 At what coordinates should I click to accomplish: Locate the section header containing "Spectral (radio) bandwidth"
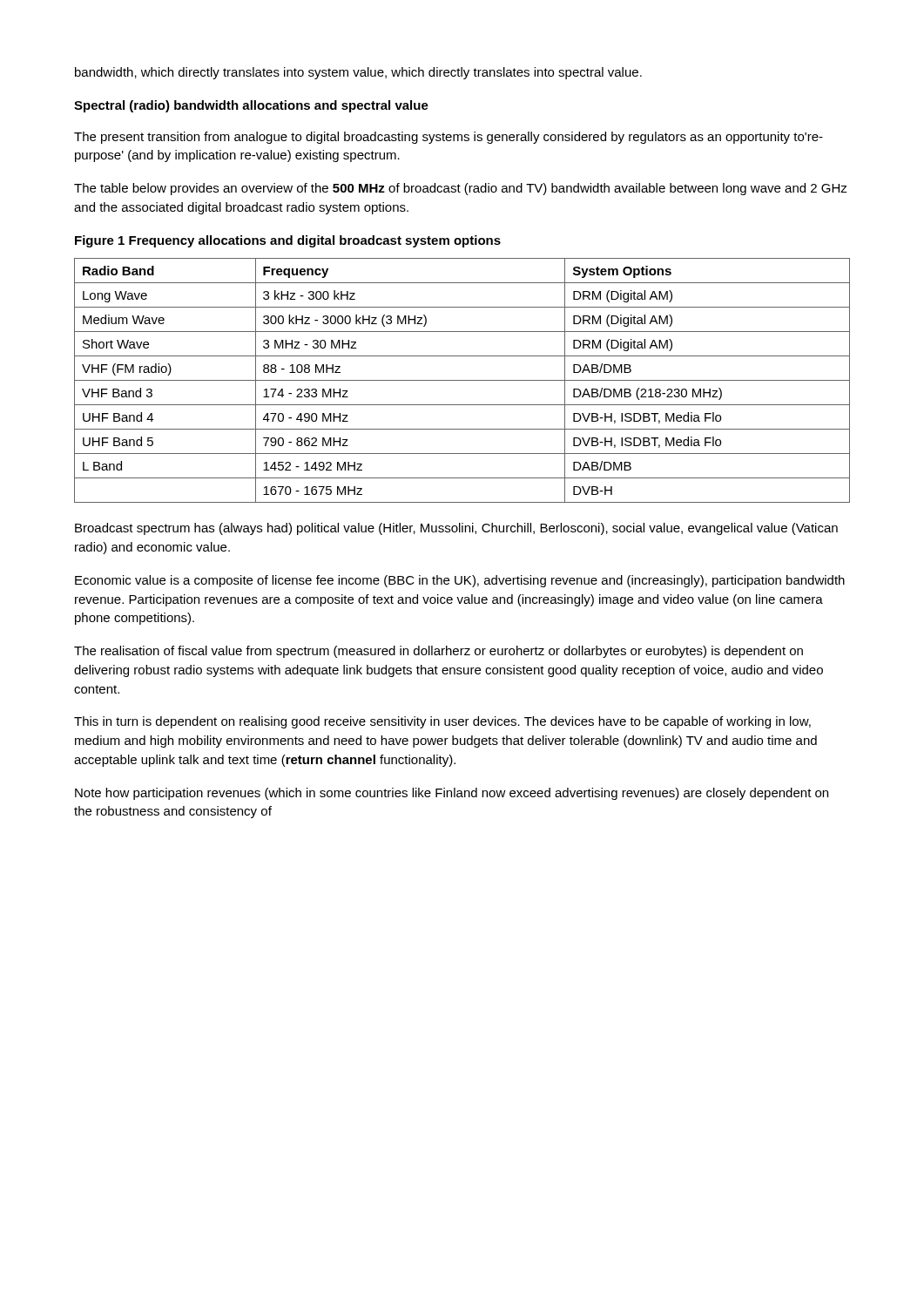251,105
